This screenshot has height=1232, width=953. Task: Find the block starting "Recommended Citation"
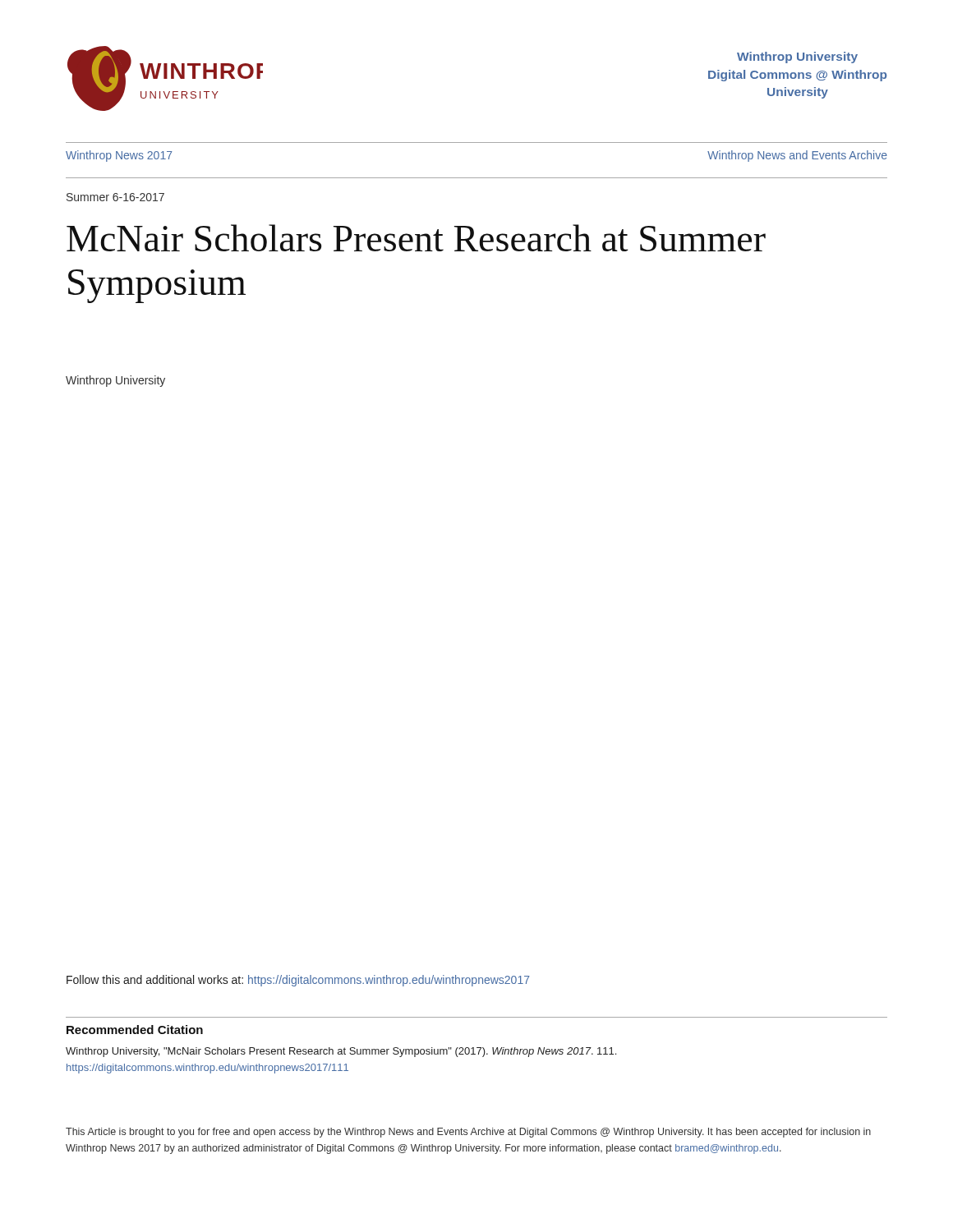[x=135, y=1030]
